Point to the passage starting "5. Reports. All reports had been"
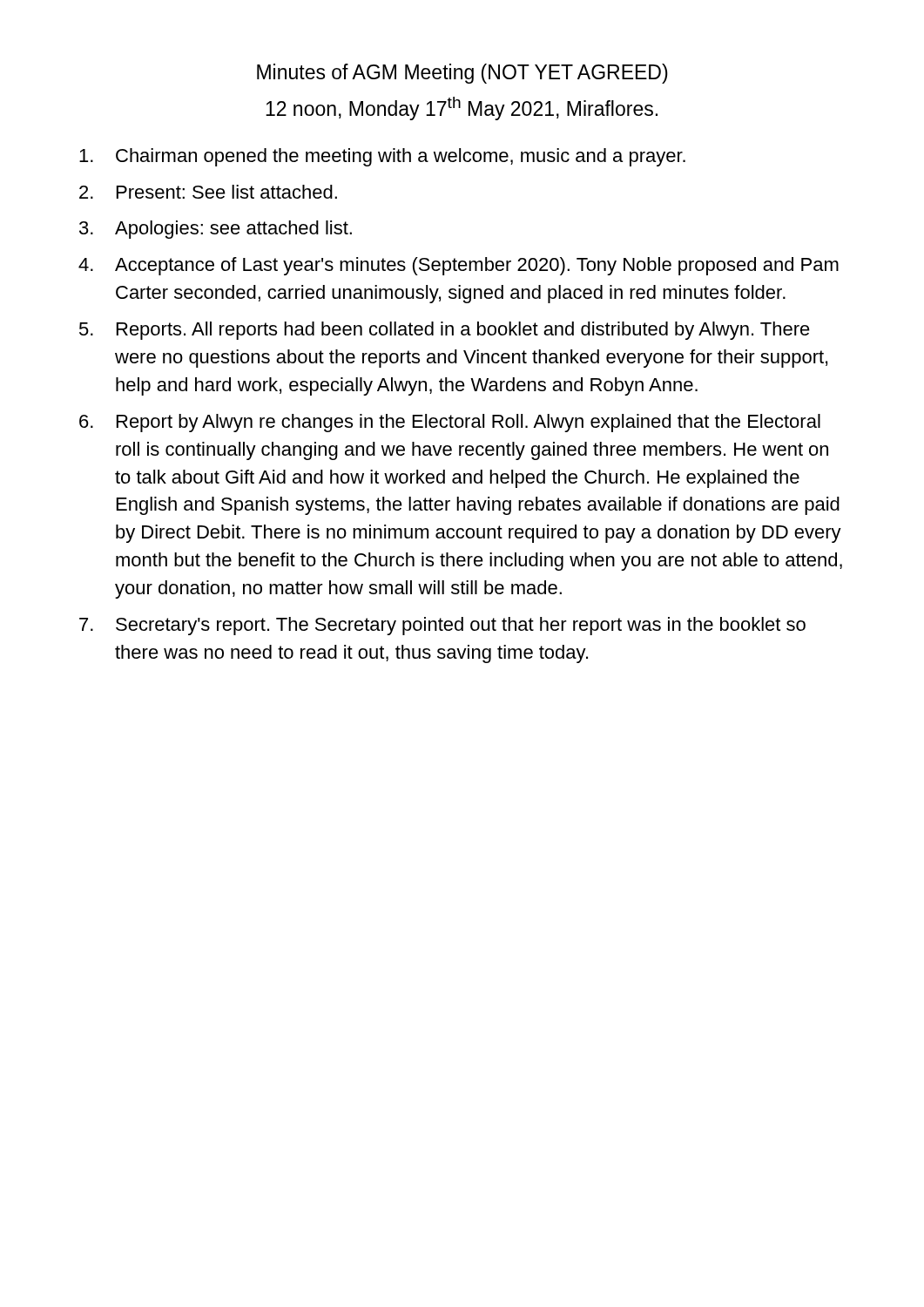The image size is (924, 1307). pos(462,357)
